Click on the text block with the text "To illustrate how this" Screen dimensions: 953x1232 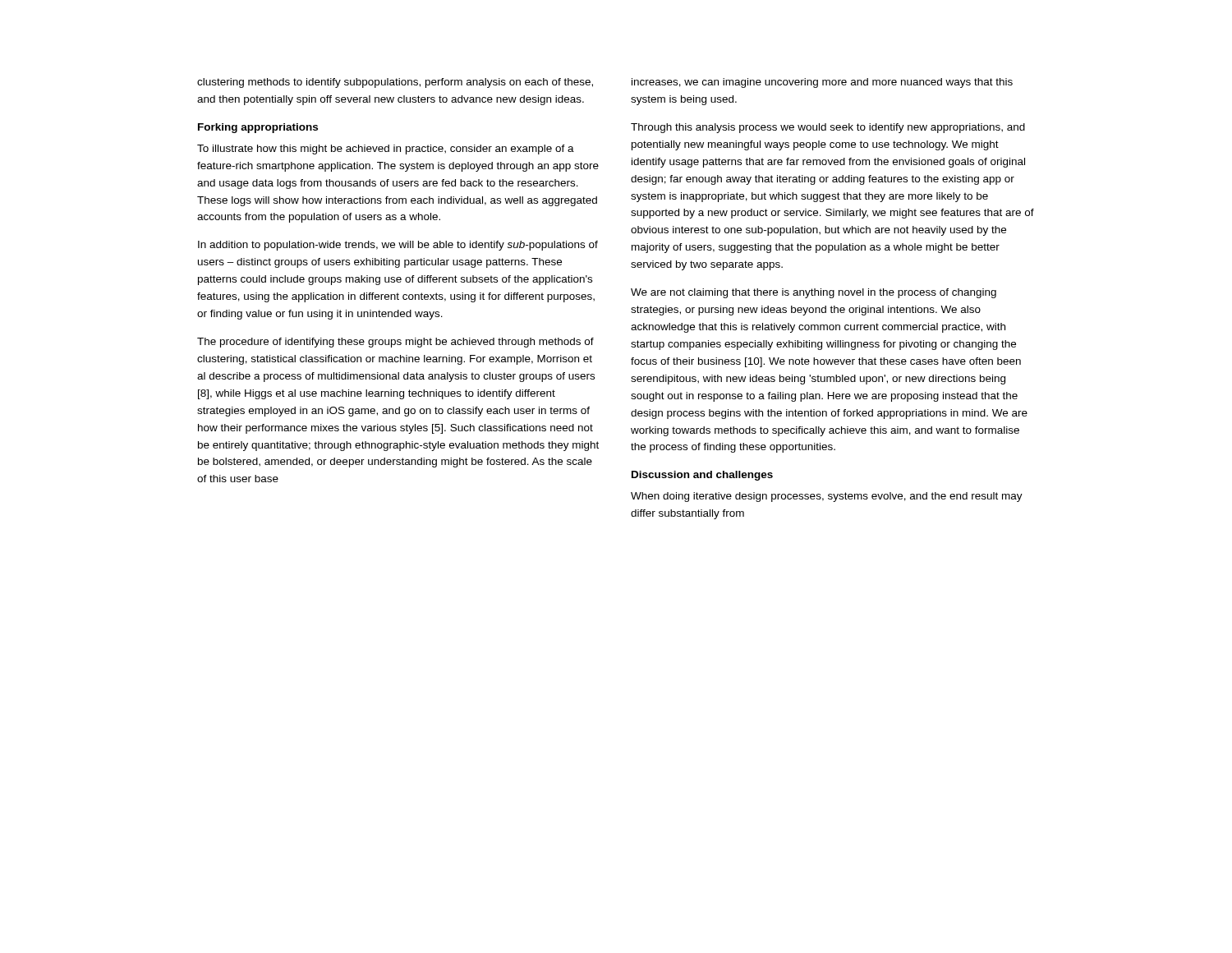tap(399, 183)
